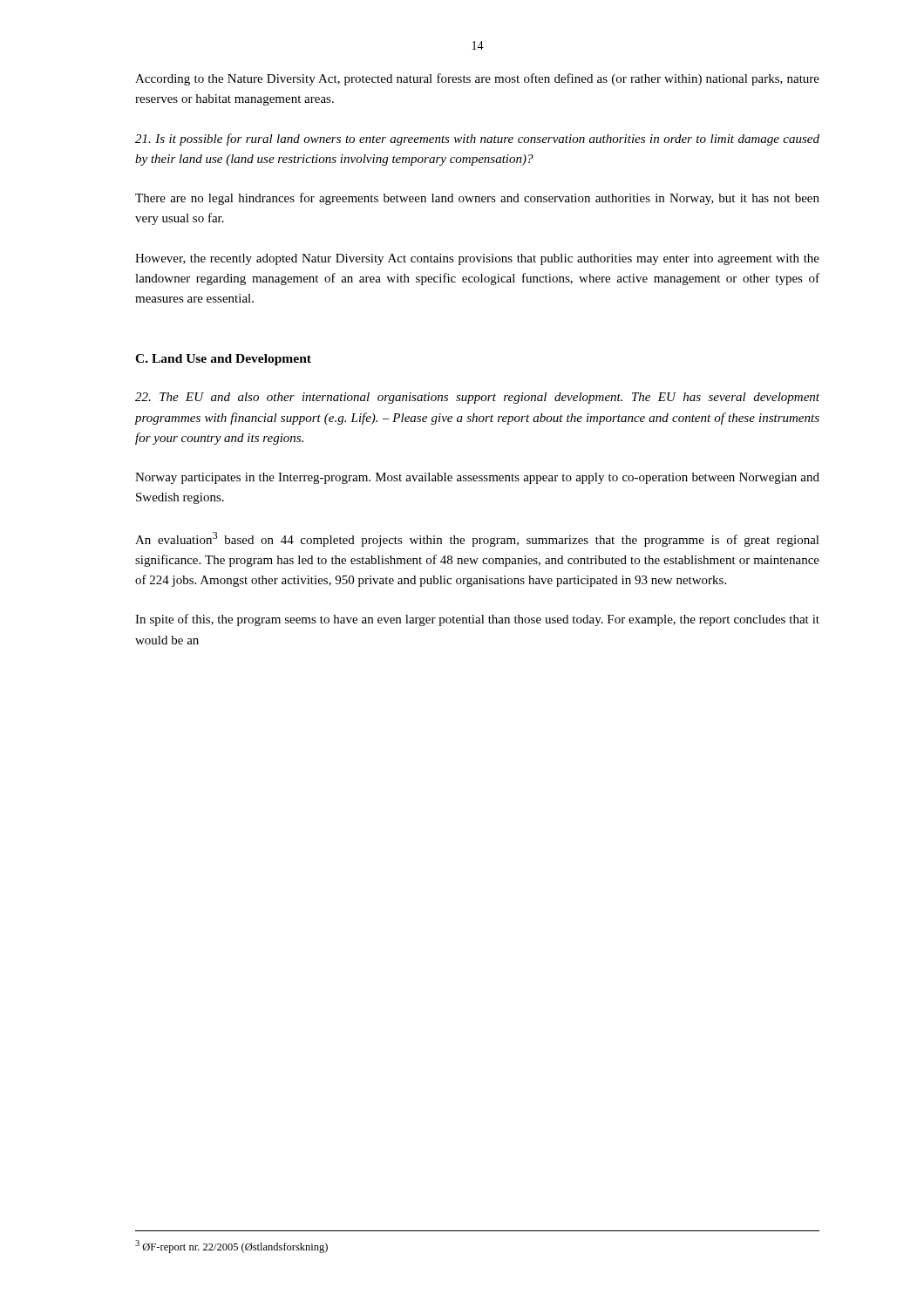The width and height of the screenshot is (924, 1308).
Task: Select the element starting "In spite of this, the"
Action: point(477,629)
